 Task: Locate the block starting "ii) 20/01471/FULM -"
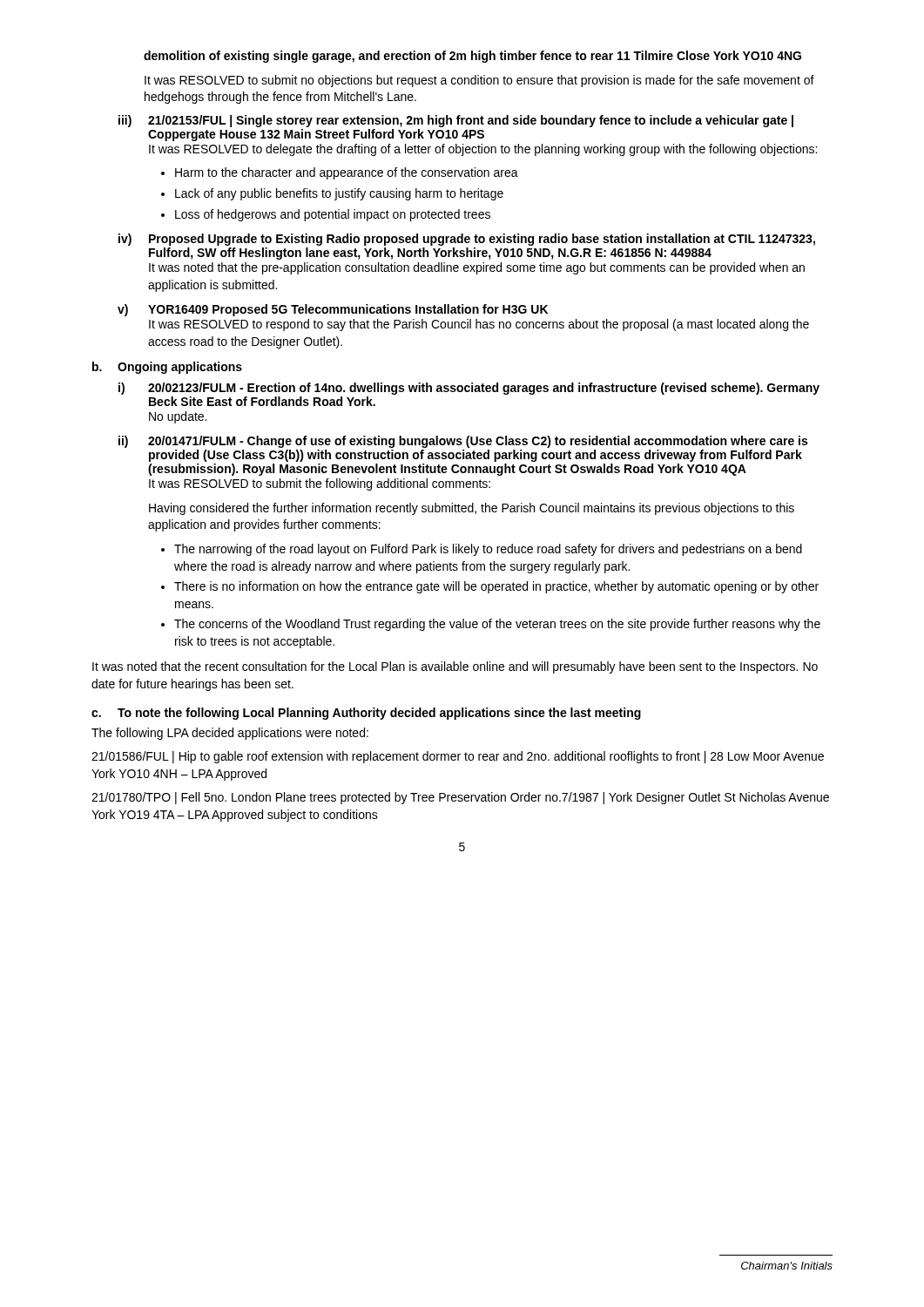coord(475,542)
